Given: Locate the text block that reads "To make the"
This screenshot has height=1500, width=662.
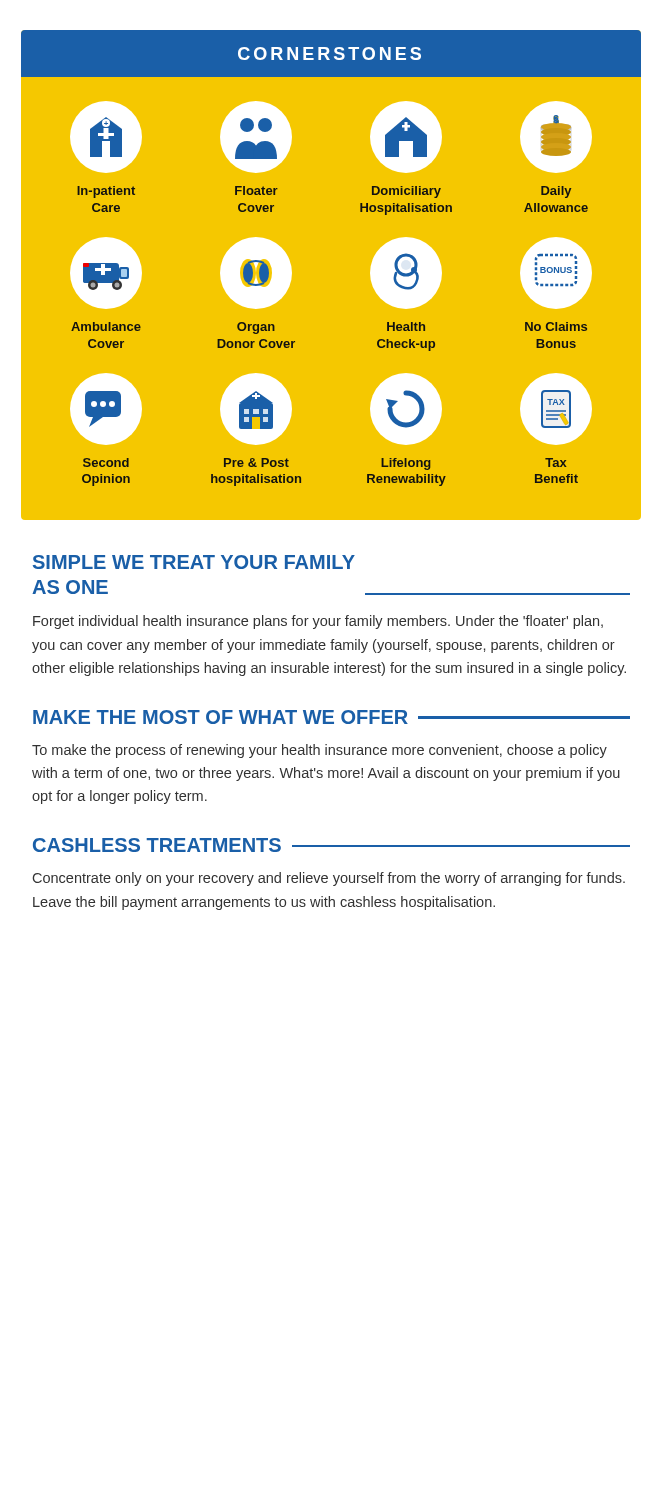Looking at the screenshot, I should click(x=326, y=773).
